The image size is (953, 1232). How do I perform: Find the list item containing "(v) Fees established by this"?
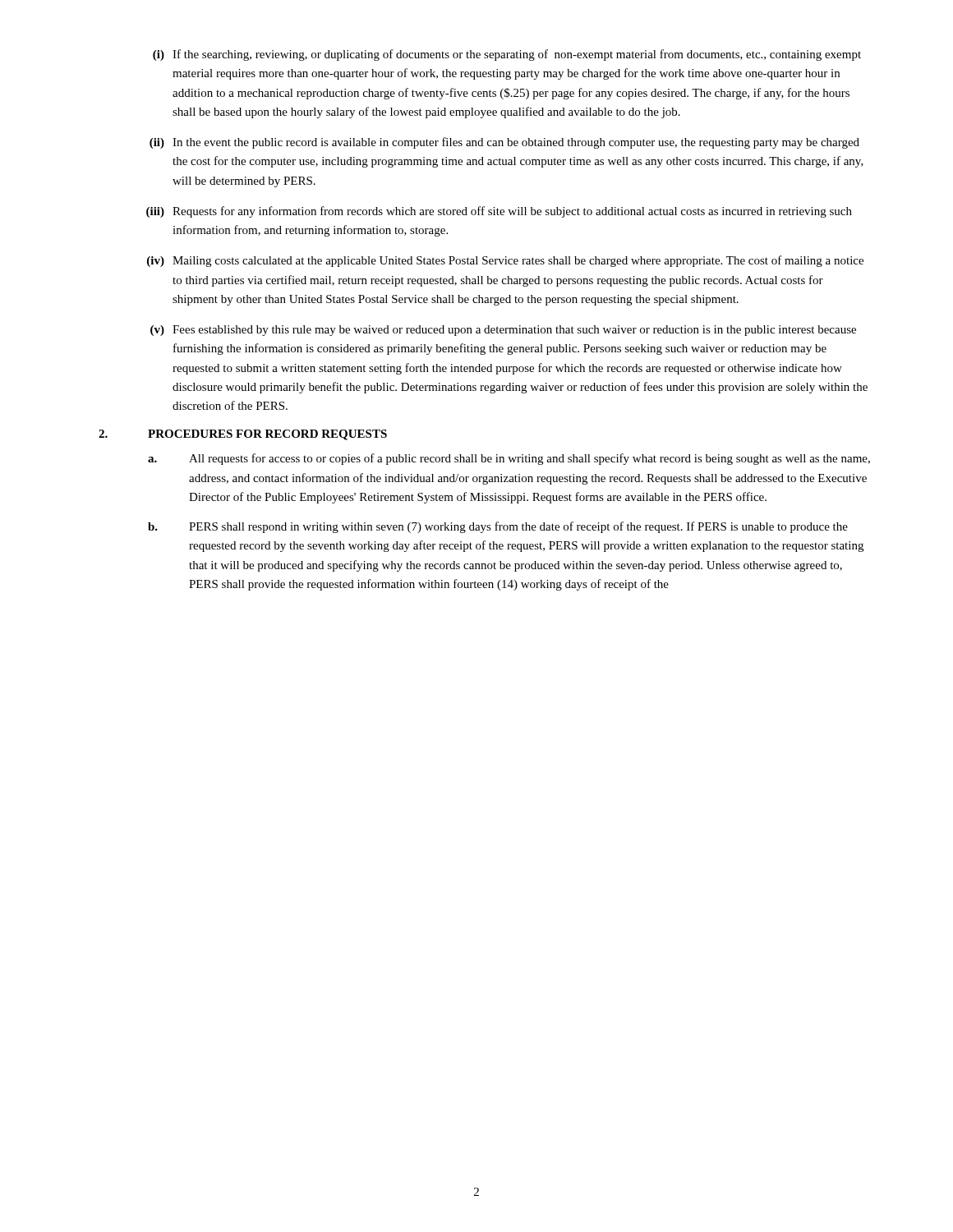point(485,368)
